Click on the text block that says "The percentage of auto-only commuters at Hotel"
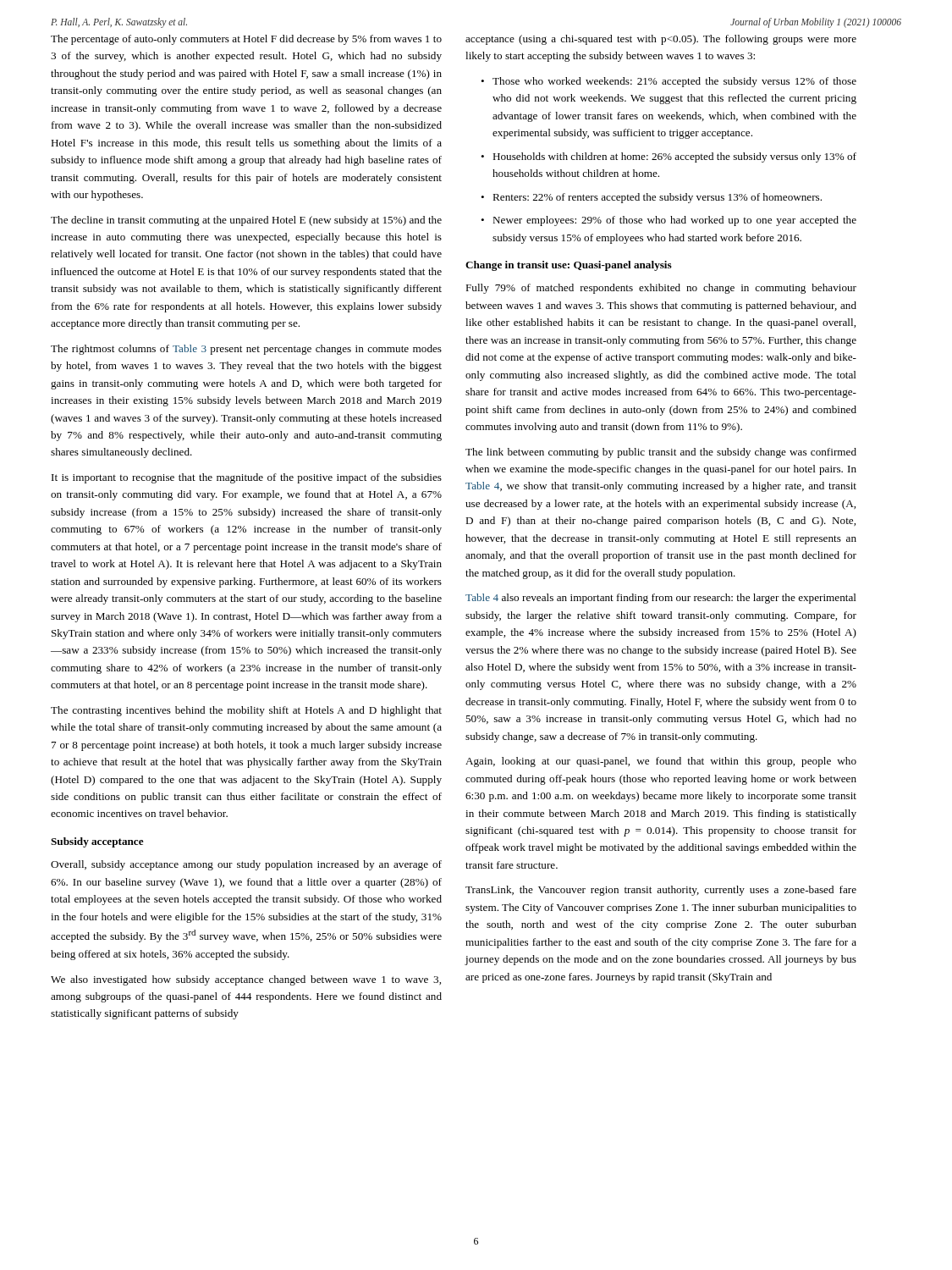This screenshot has width=952, height=1270. click(x=246, y=117)
